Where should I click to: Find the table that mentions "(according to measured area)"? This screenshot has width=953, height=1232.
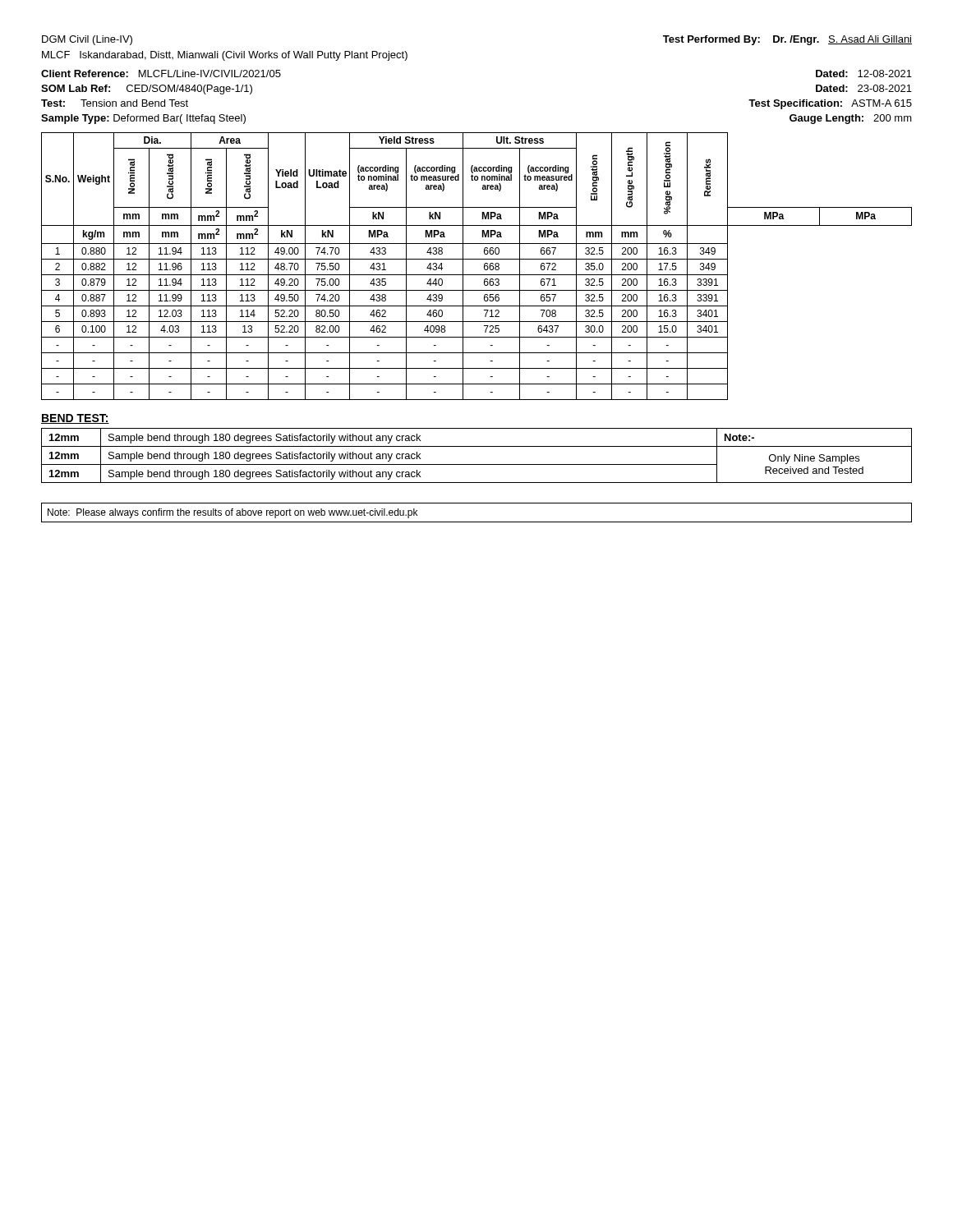point(476,266)
